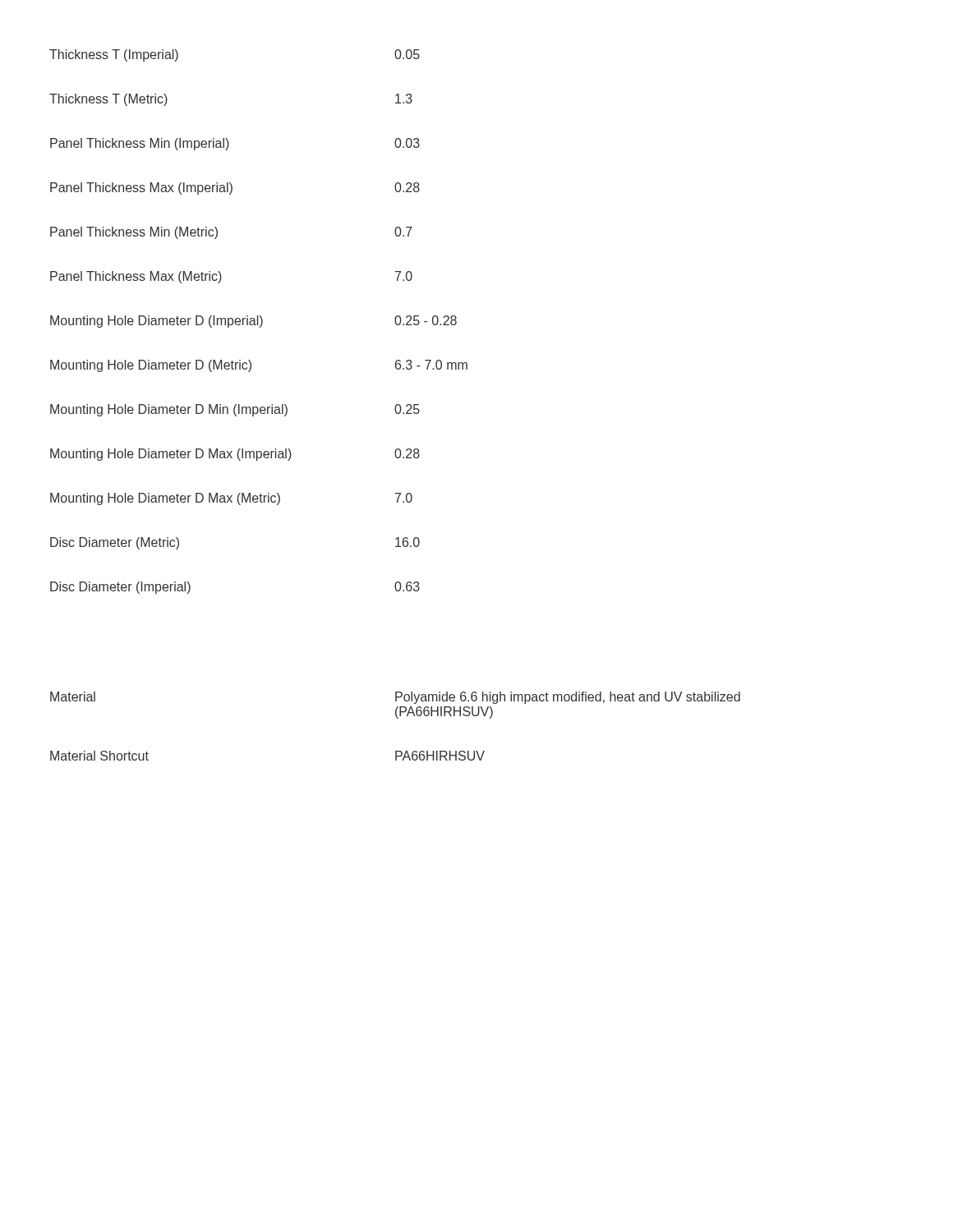Find the region starting "Thickness T (Metric) 1.3"

coord(106,100)
